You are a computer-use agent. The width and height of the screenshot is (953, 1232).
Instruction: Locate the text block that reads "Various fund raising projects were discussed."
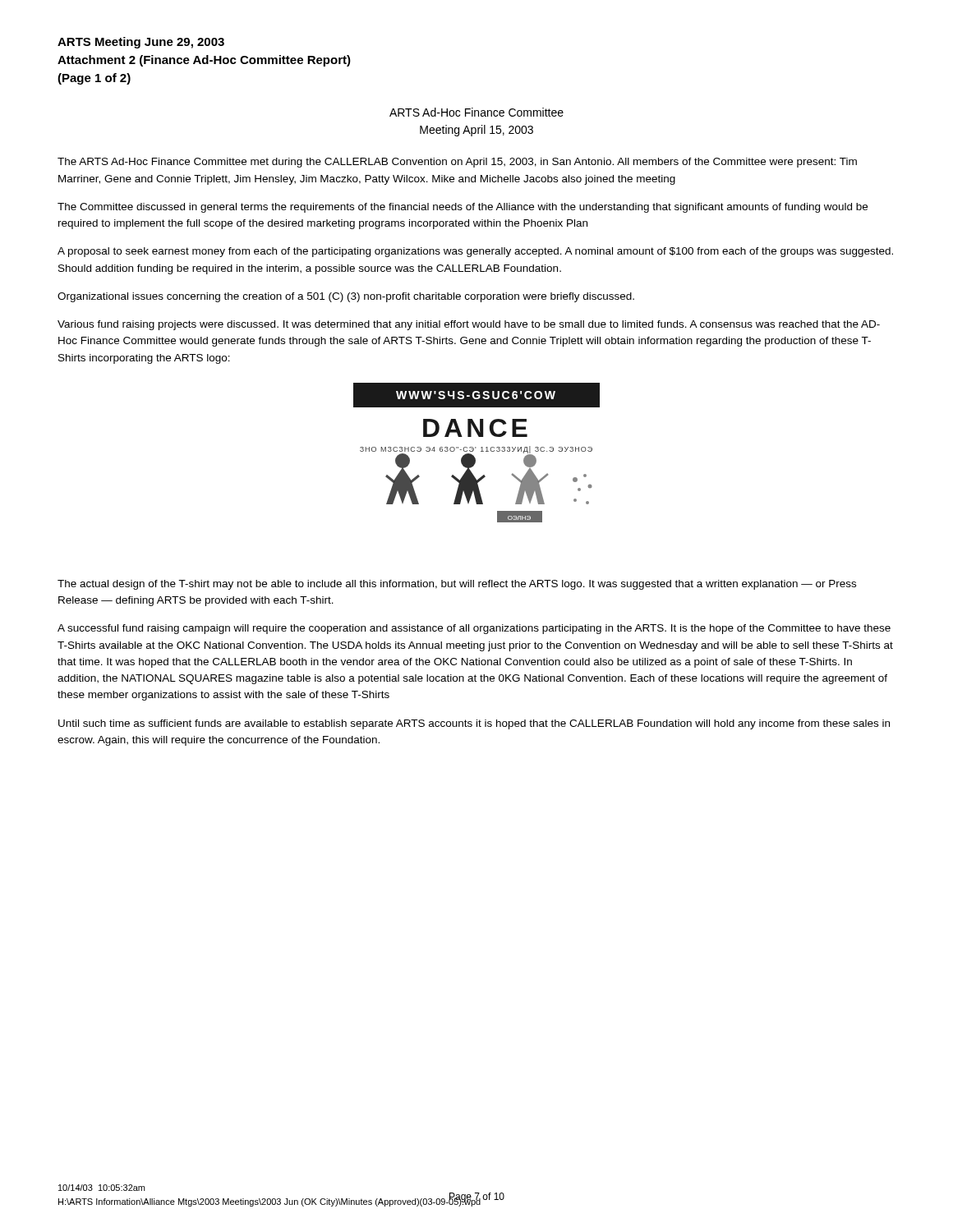[x=469, y=341]
